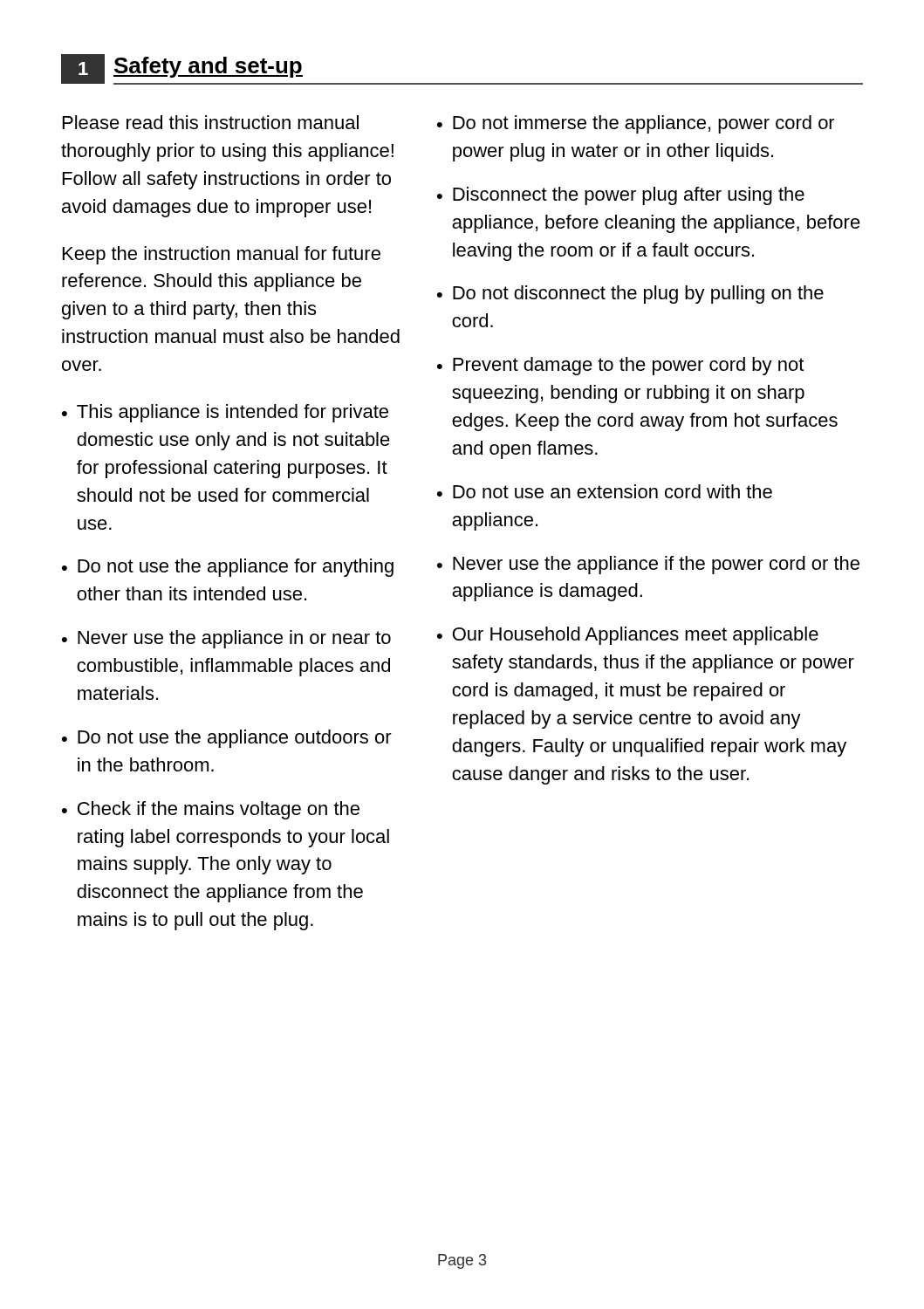Viewport: 924px width, 1309px height.
Task: Navigate to the text block starting "Please read this instruction"
Action: click(228, 164)
